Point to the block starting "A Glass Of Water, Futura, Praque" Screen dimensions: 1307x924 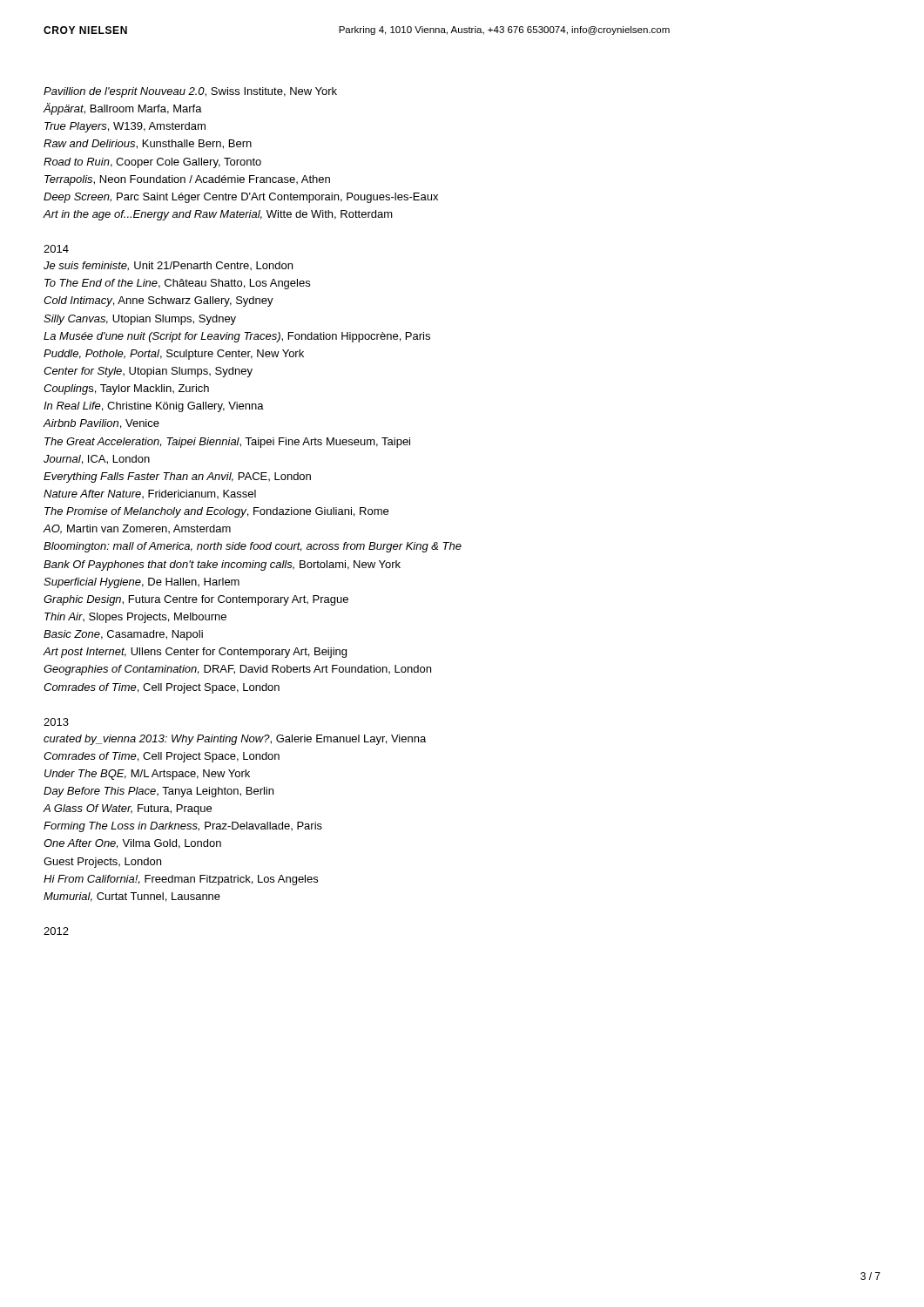[128, 808]
